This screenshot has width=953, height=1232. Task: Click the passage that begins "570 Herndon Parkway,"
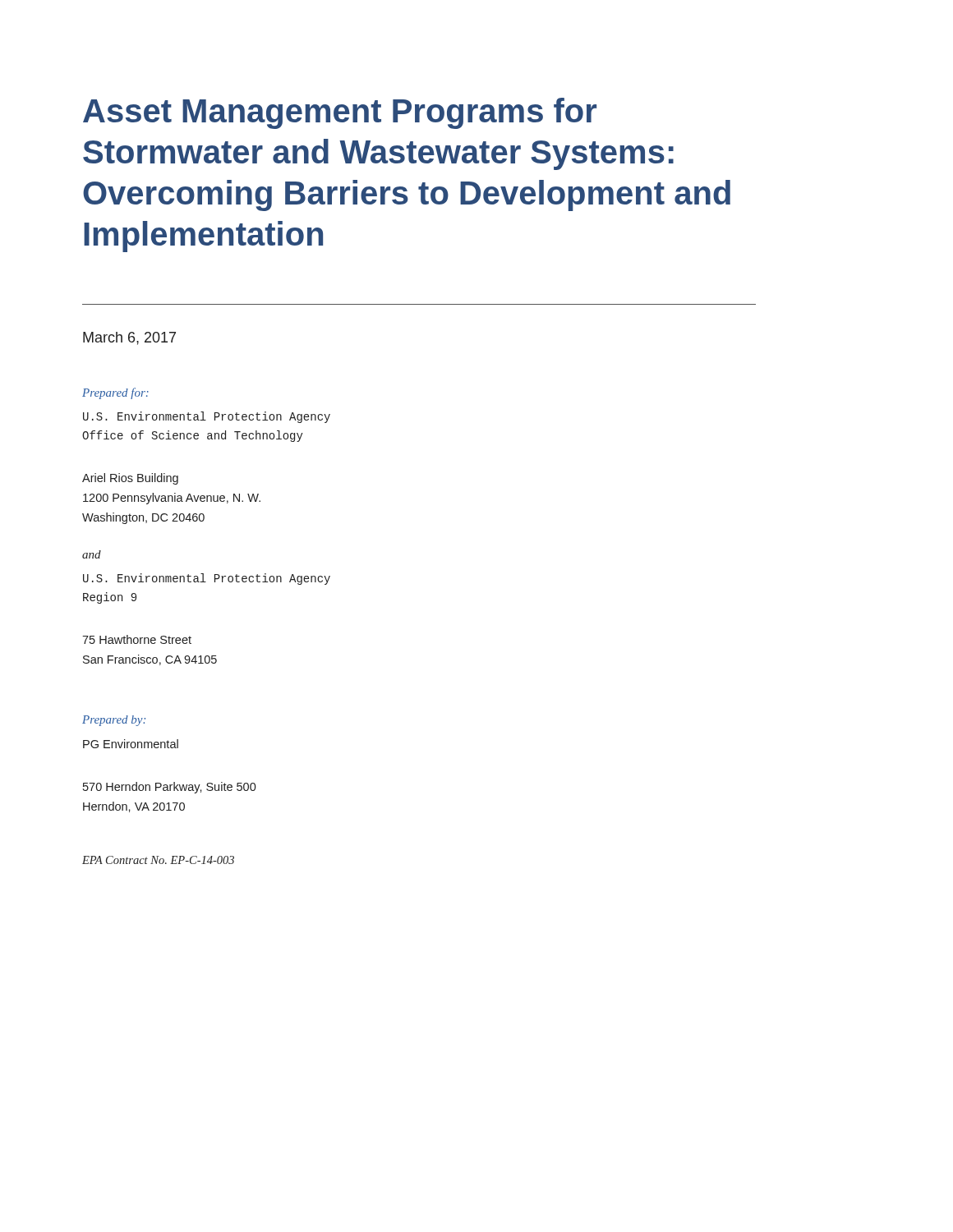pyautogui.click(x=169, y=797)
